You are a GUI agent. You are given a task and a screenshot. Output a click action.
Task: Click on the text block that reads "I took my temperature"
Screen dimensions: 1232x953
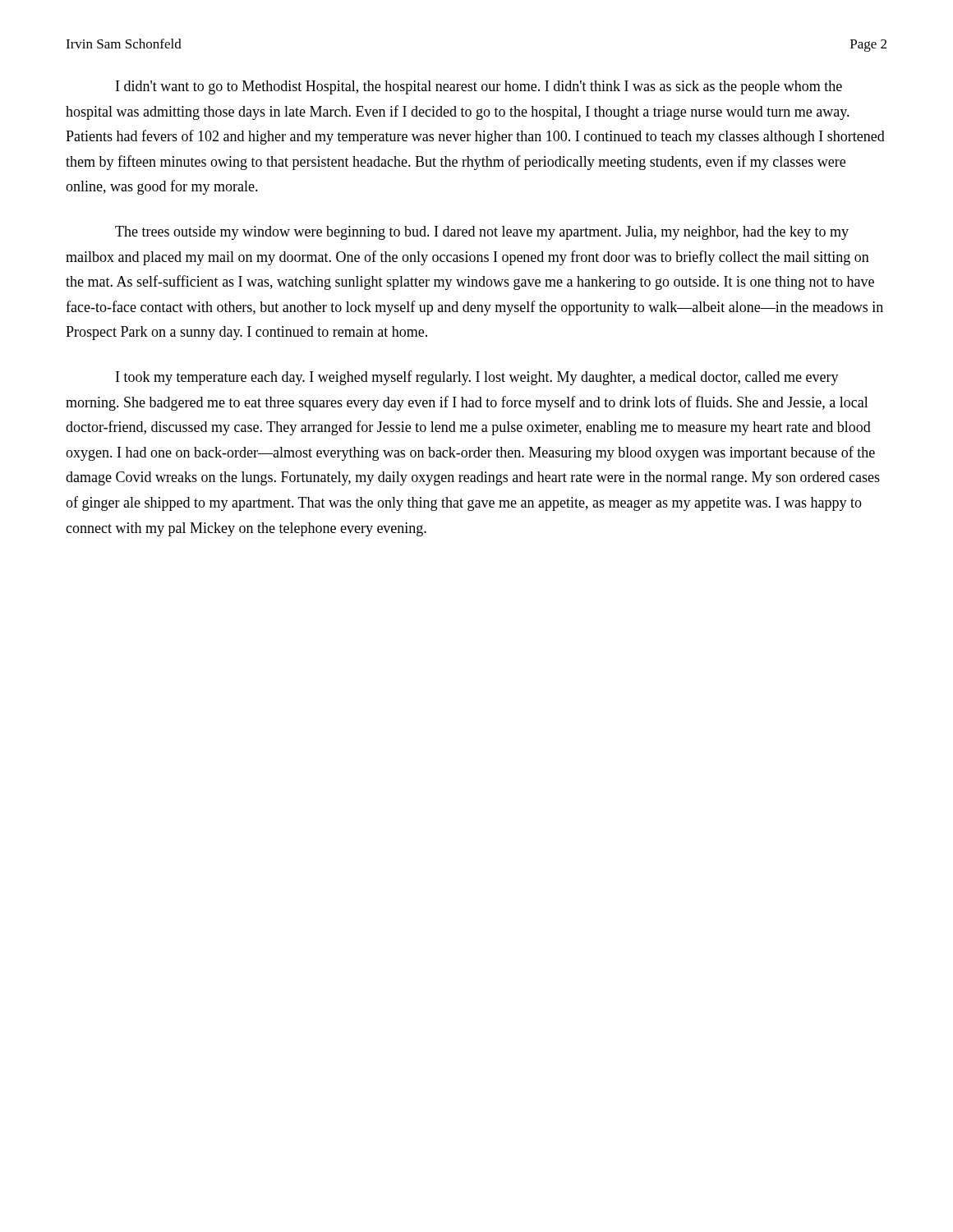coord(473,452)
